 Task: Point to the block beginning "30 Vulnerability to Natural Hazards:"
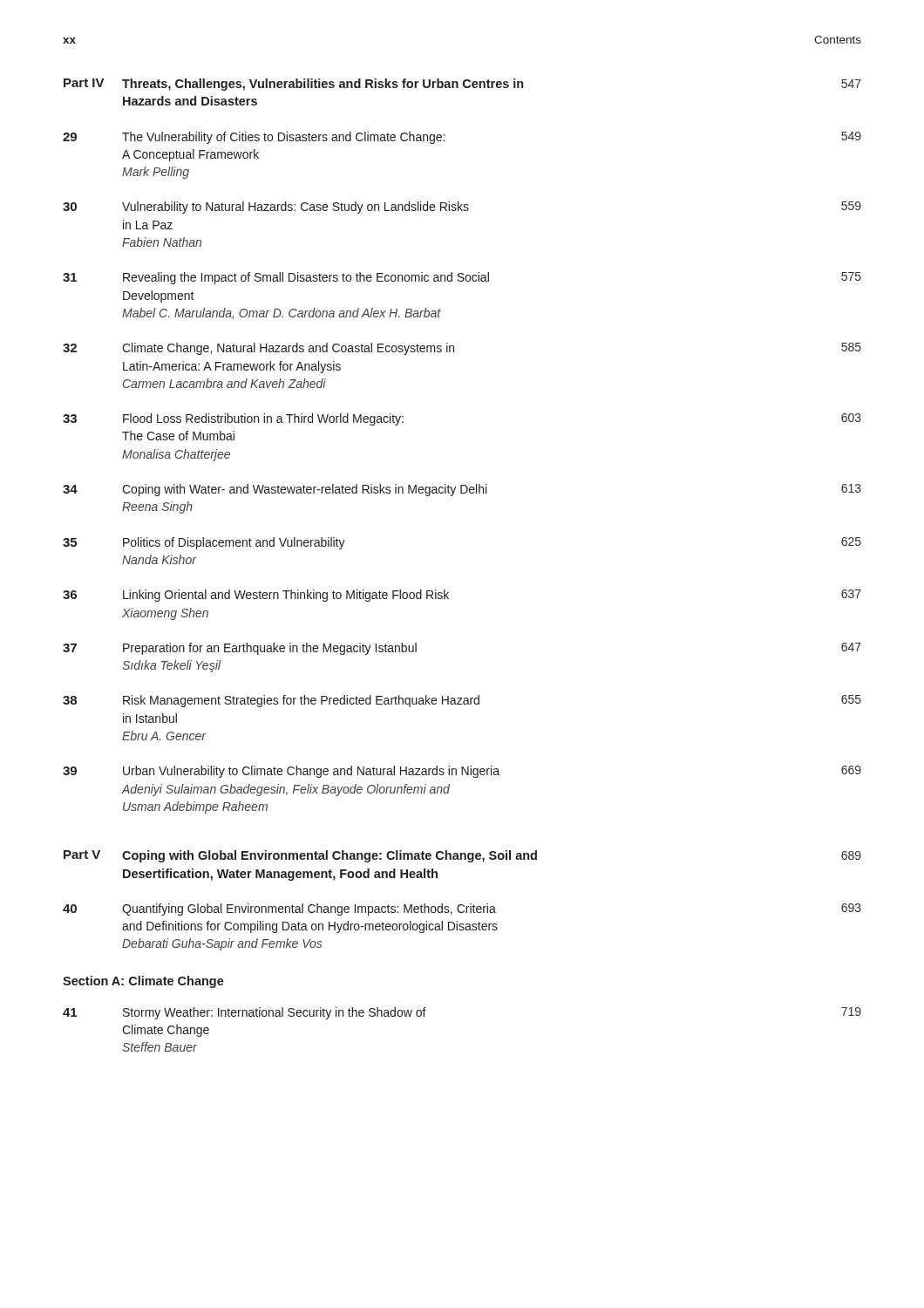pos(462,208)
